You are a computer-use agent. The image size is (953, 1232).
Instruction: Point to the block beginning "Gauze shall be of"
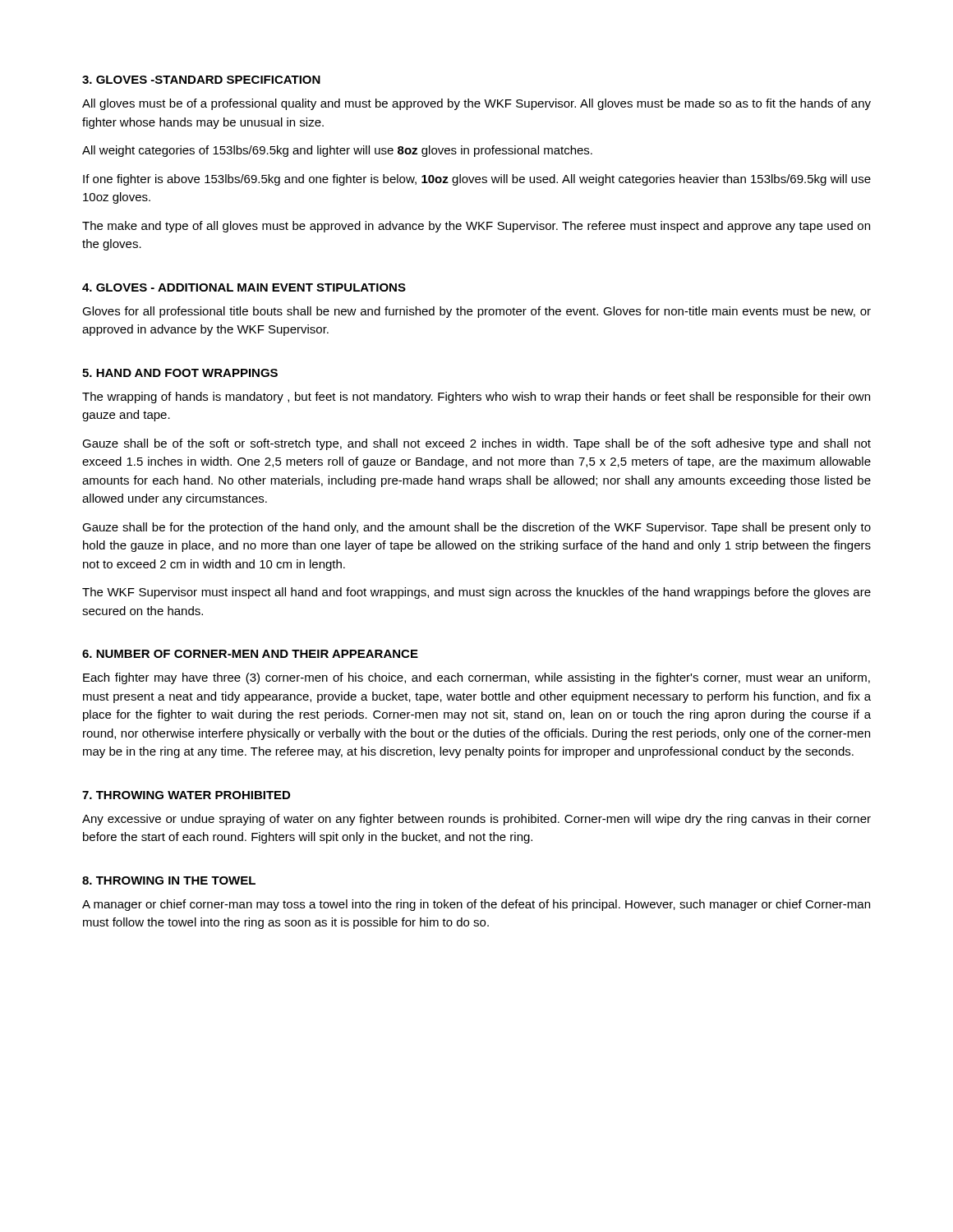pos(476,470)
